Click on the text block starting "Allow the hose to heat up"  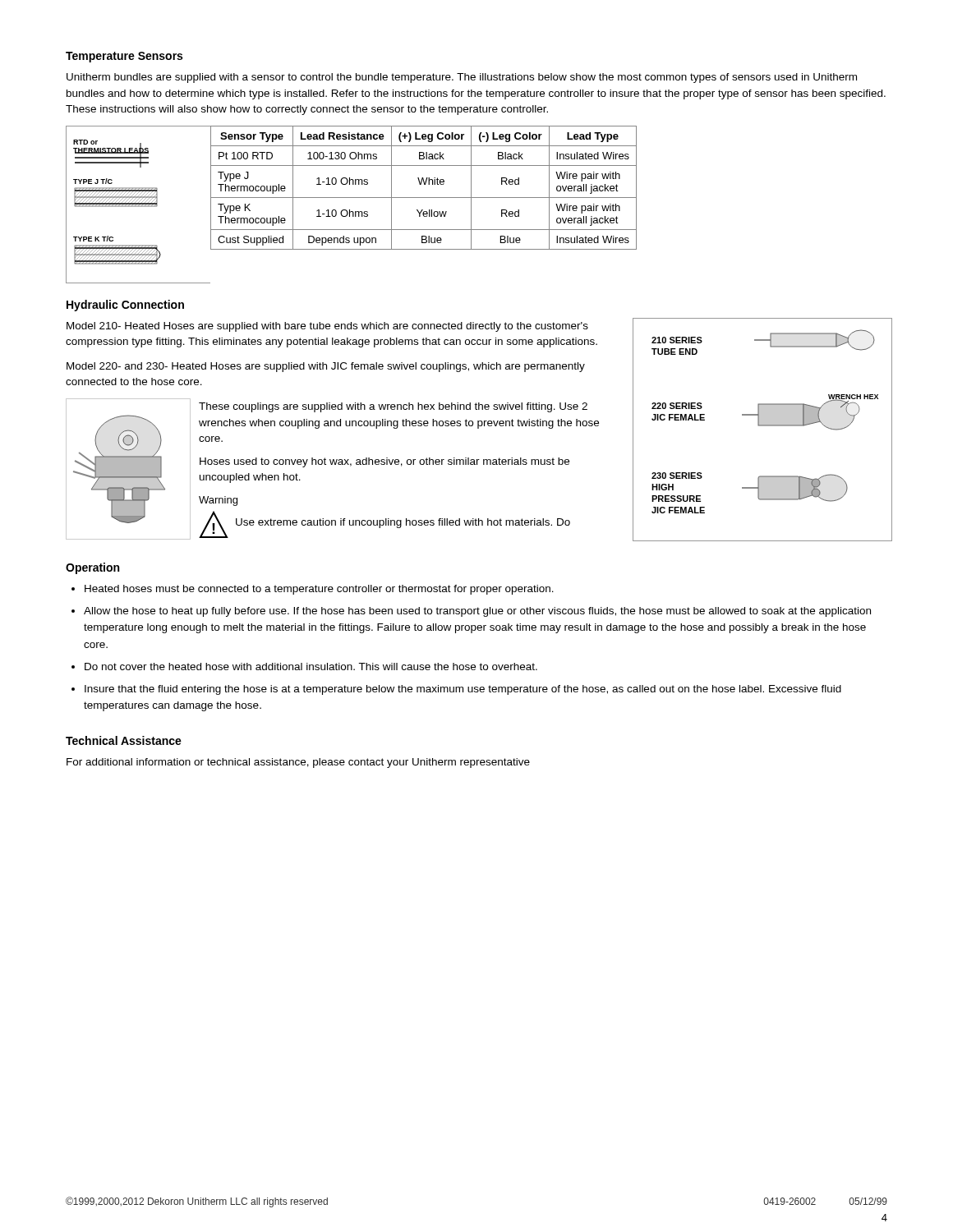(x=478, y=627)
